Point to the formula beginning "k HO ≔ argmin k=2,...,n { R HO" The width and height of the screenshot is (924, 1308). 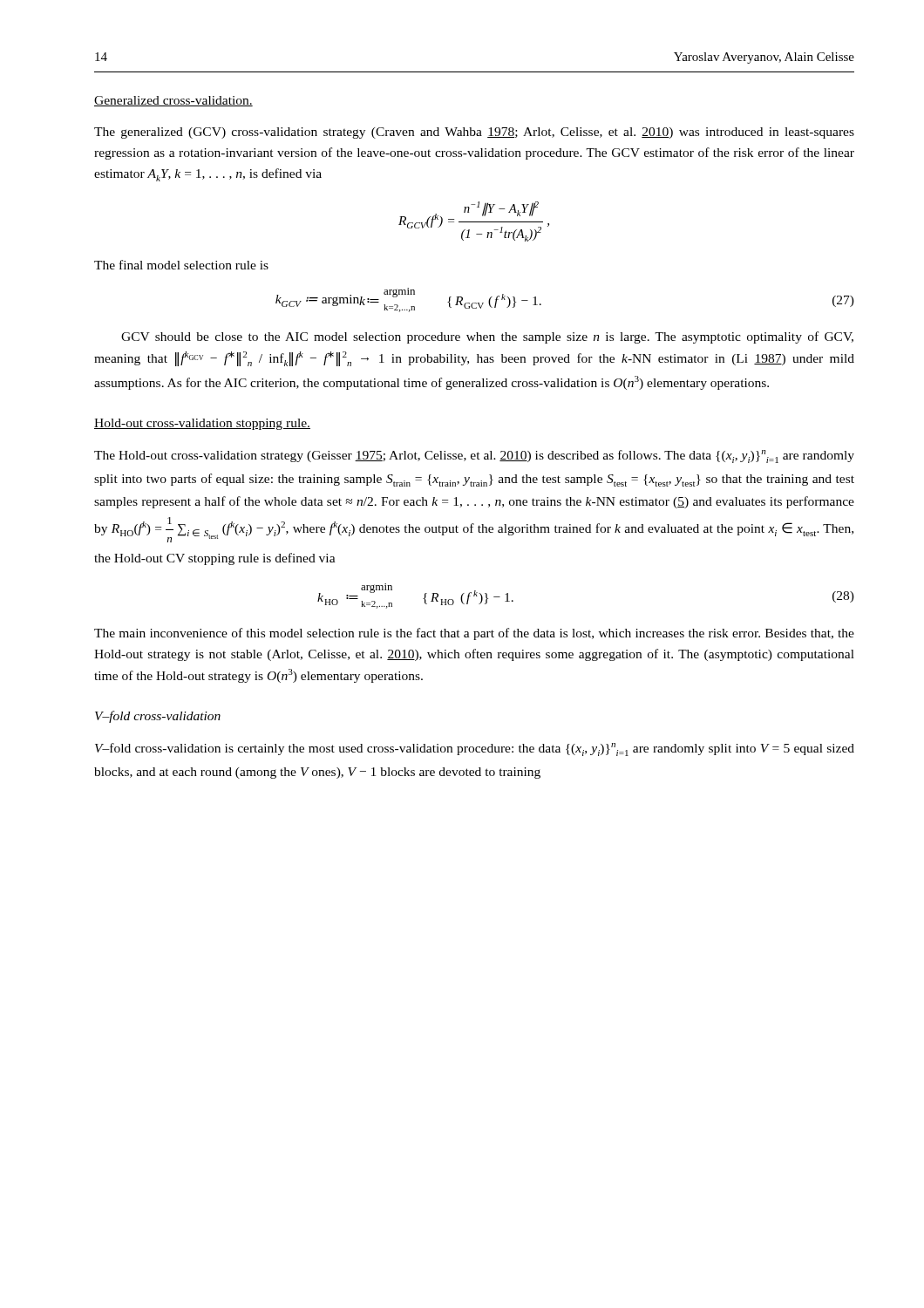[x=374, y=593]
